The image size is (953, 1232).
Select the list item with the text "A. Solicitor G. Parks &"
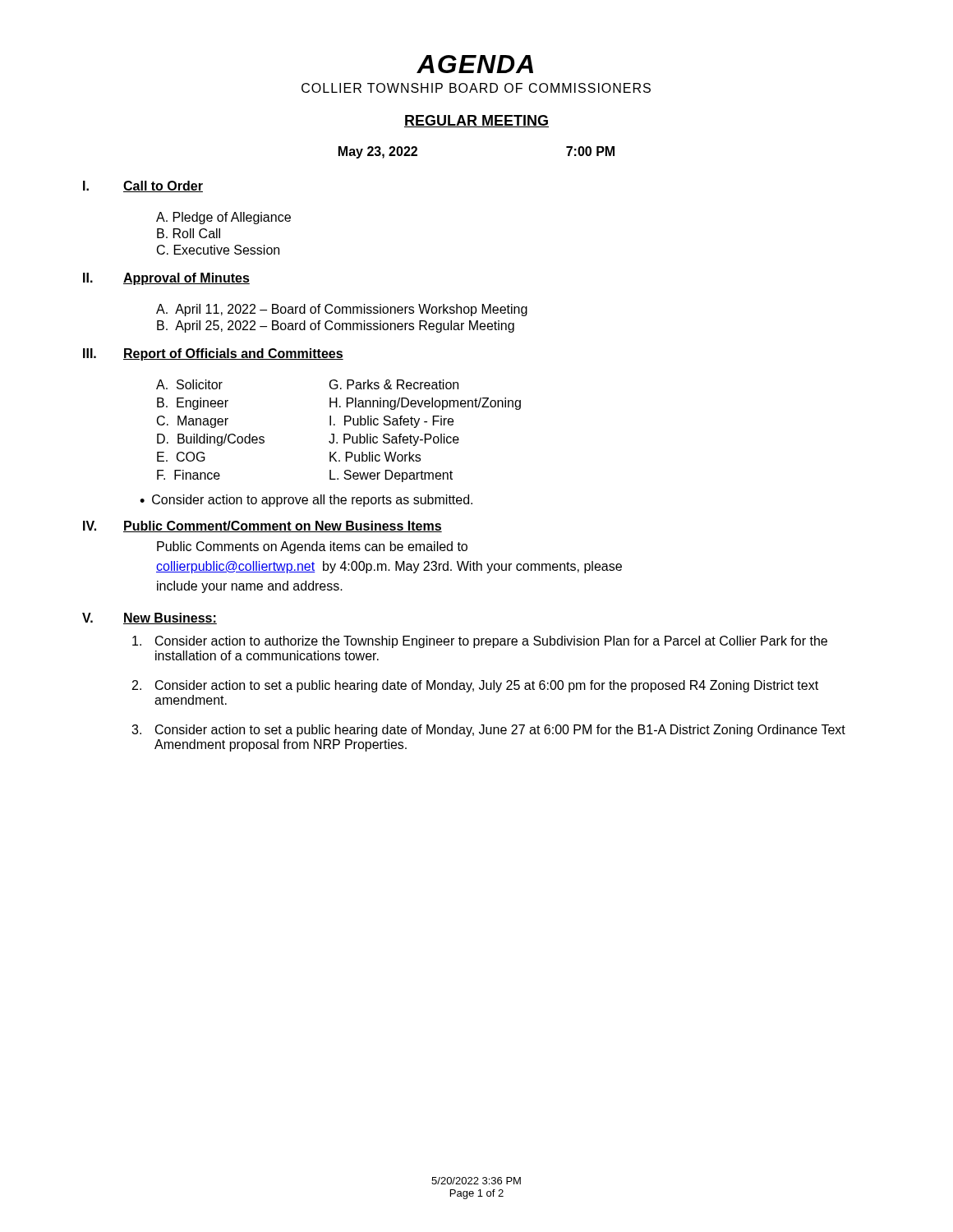(x=188, y=383)
